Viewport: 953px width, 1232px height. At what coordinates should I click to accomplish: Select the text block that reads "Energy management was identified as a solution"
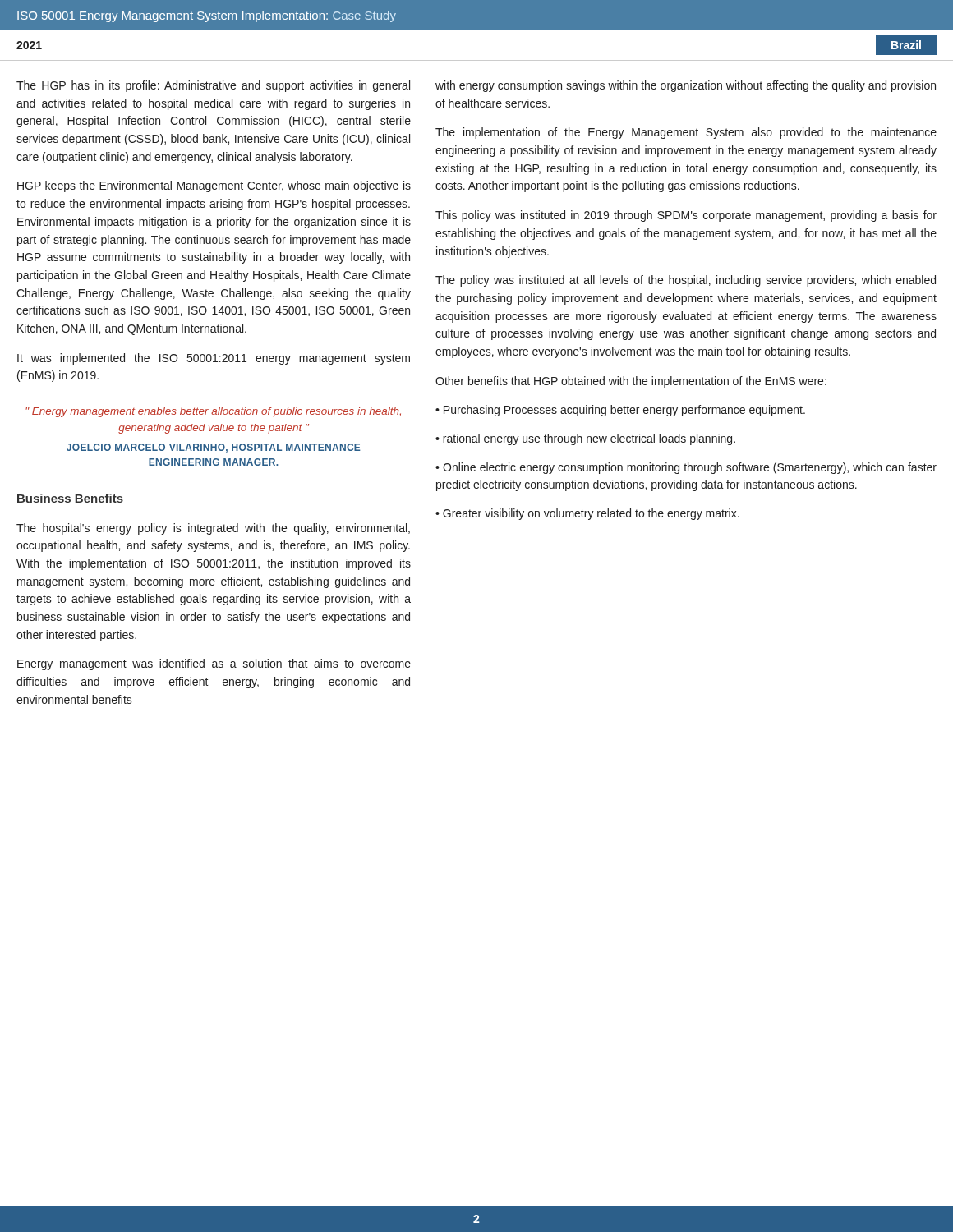(x=214, y=682)
